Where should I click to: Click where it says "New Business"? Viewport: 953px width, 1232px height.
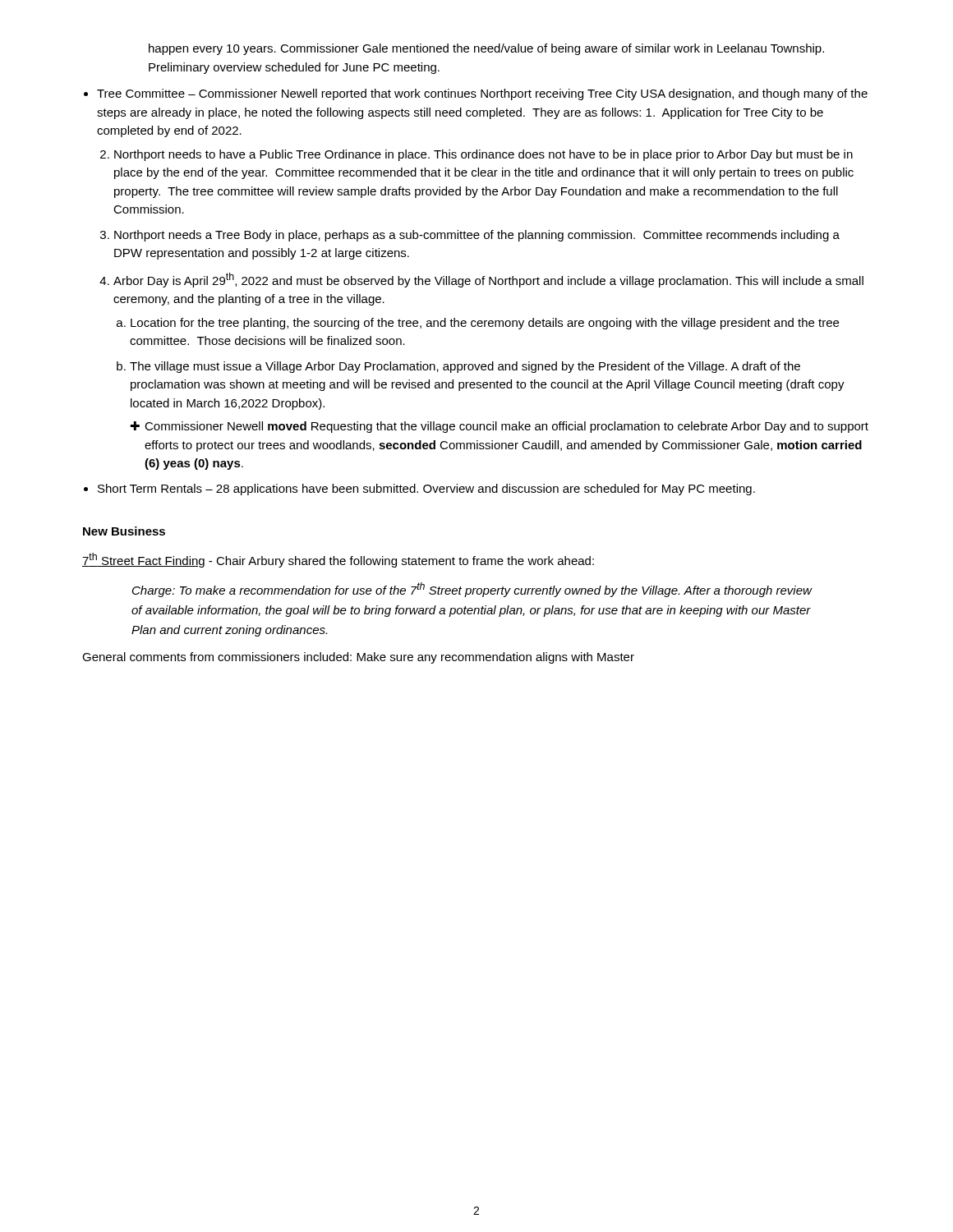[124, 531]
